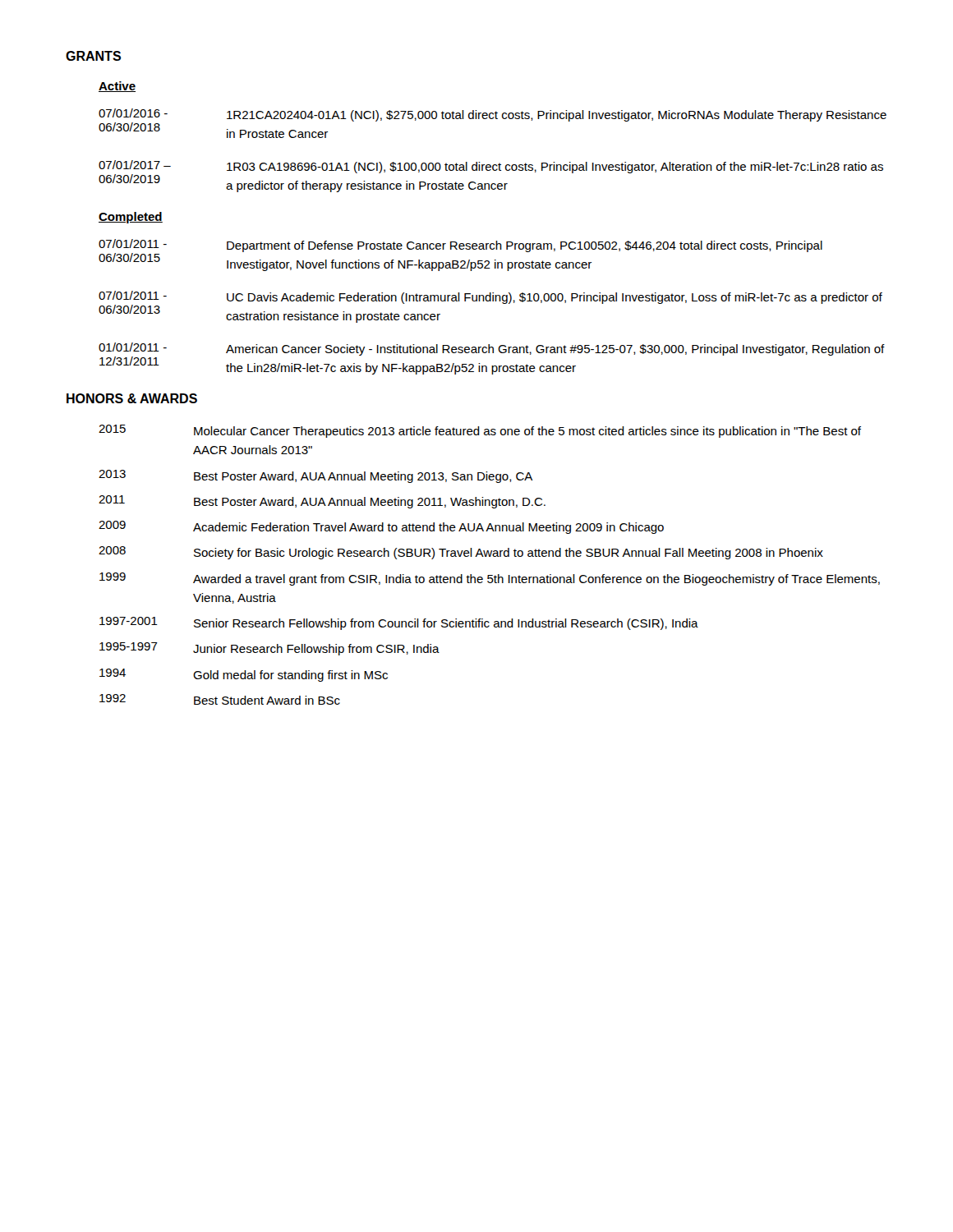Navigate to the region starting "1995-1997 Junior Research Fellowship from CSIR, India"
The height and width of the screenshot is (1232, 953).
coord(269,649)
